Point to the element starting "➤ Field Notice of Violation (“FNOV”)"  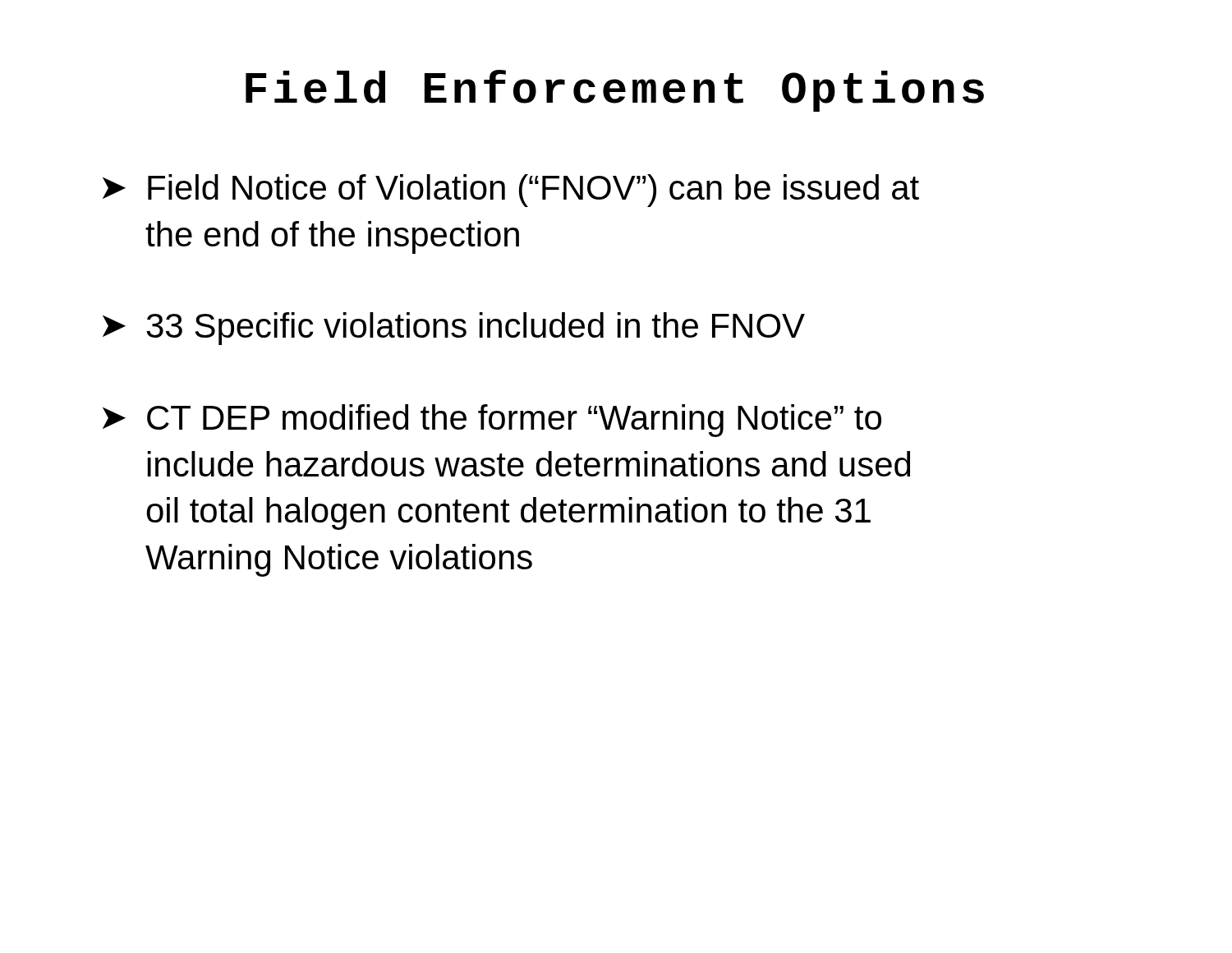coord(509,212)
